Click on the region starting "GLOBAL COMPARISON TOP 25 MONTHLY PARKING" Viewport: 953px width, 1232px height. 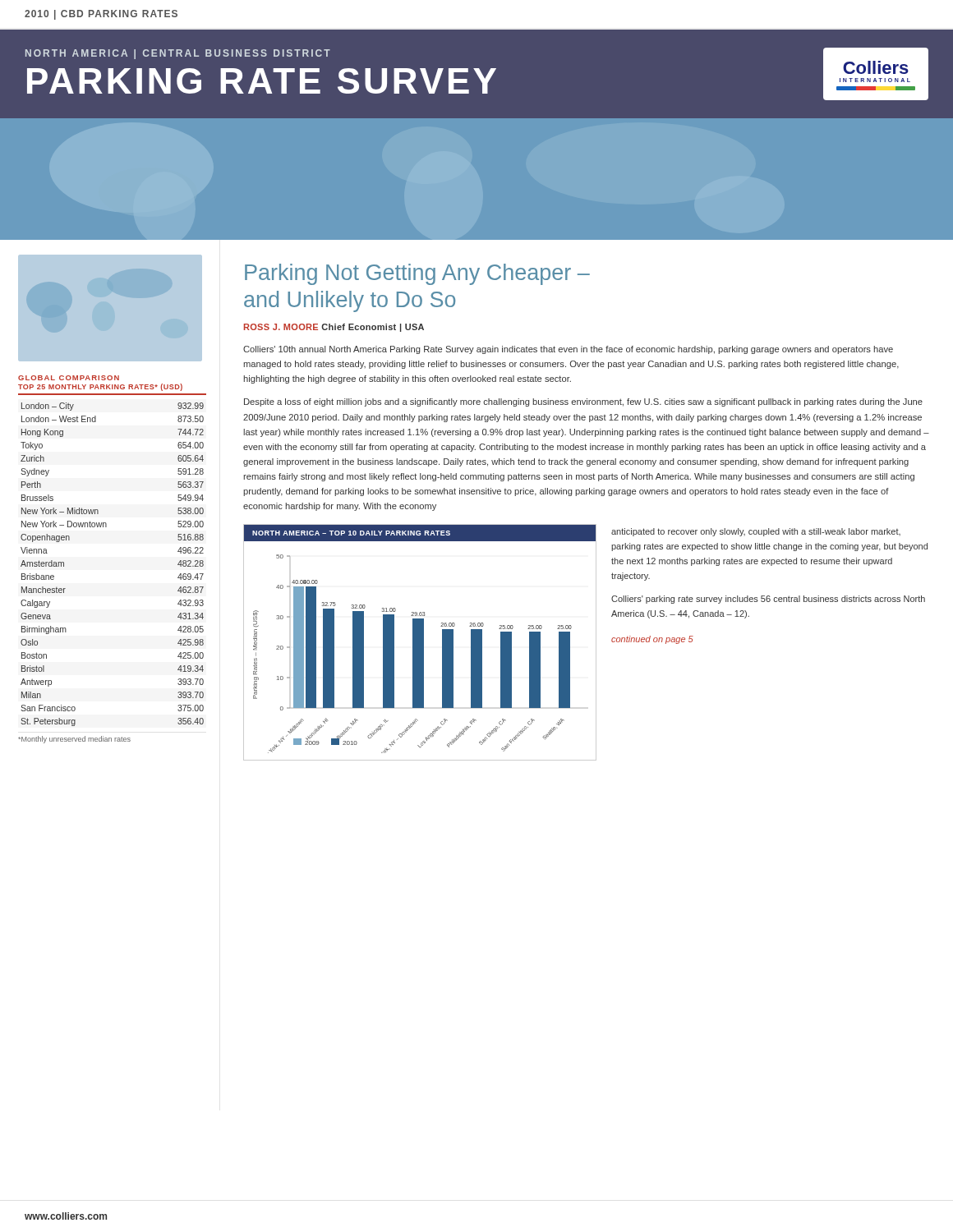click(x=112, y=384)
